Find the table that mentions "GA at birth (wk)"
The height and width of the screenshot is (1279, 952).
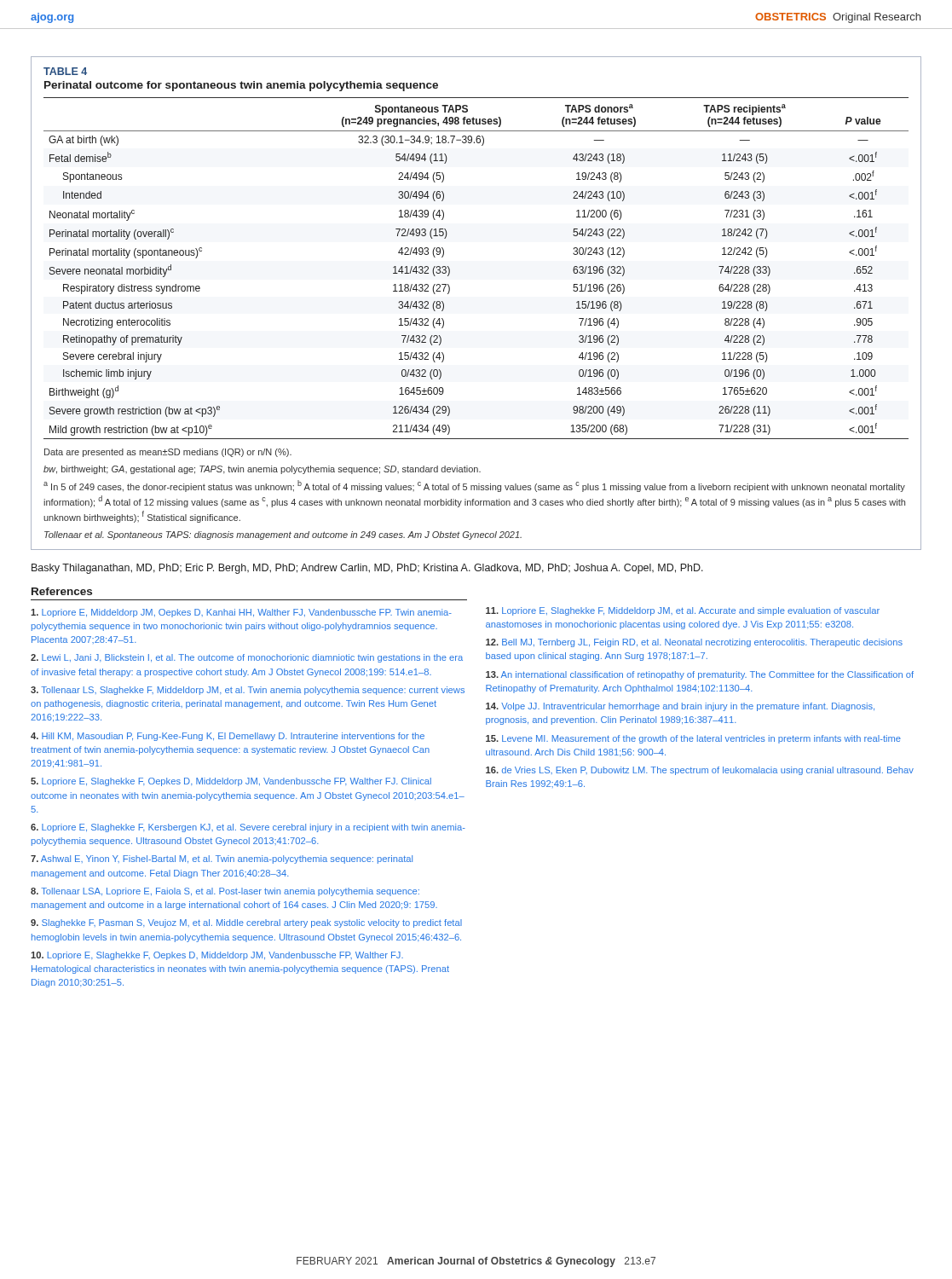pyautogui.click(x=476, y=303)
